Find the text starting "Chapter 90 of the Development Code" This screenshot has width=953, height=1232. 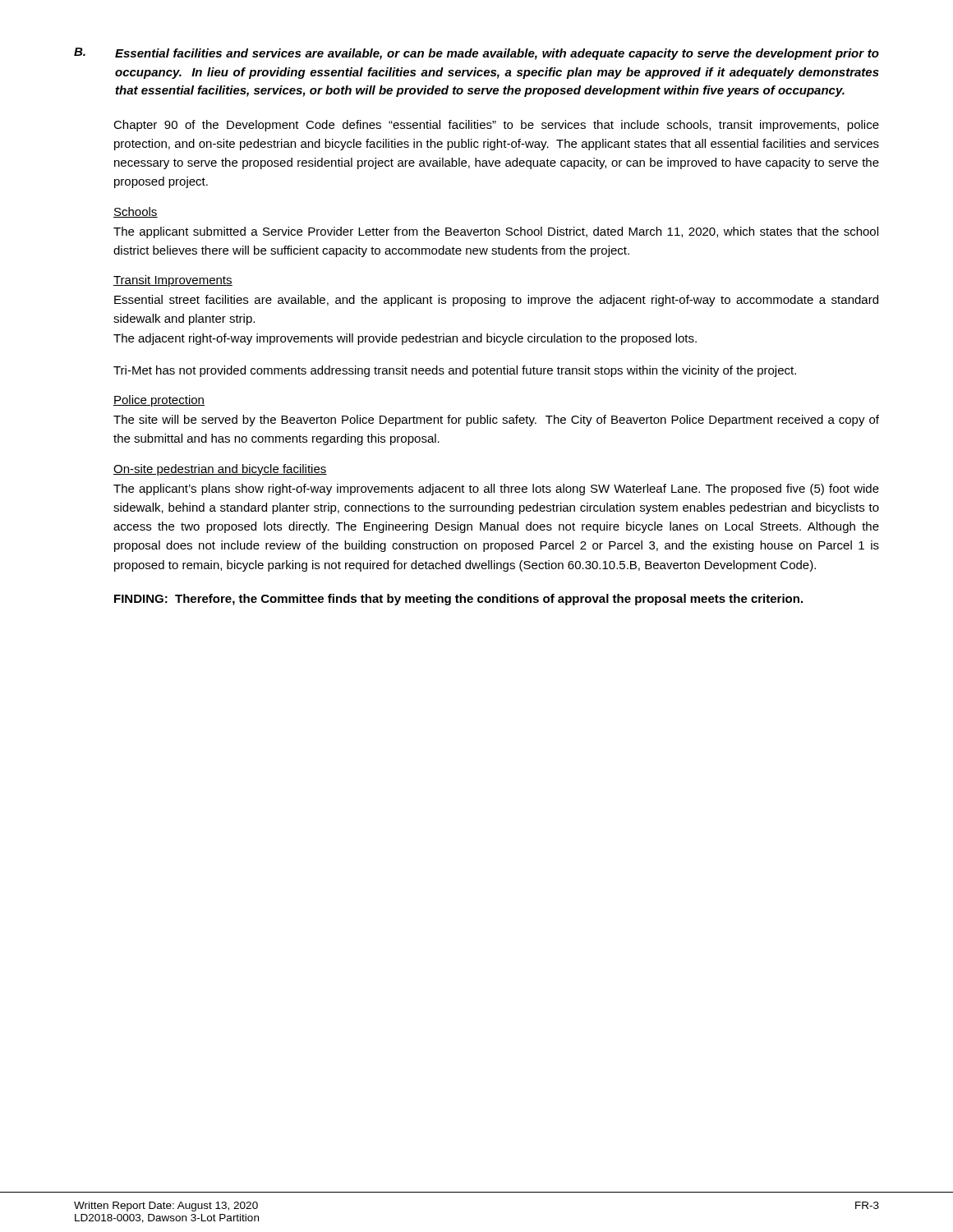496,153
